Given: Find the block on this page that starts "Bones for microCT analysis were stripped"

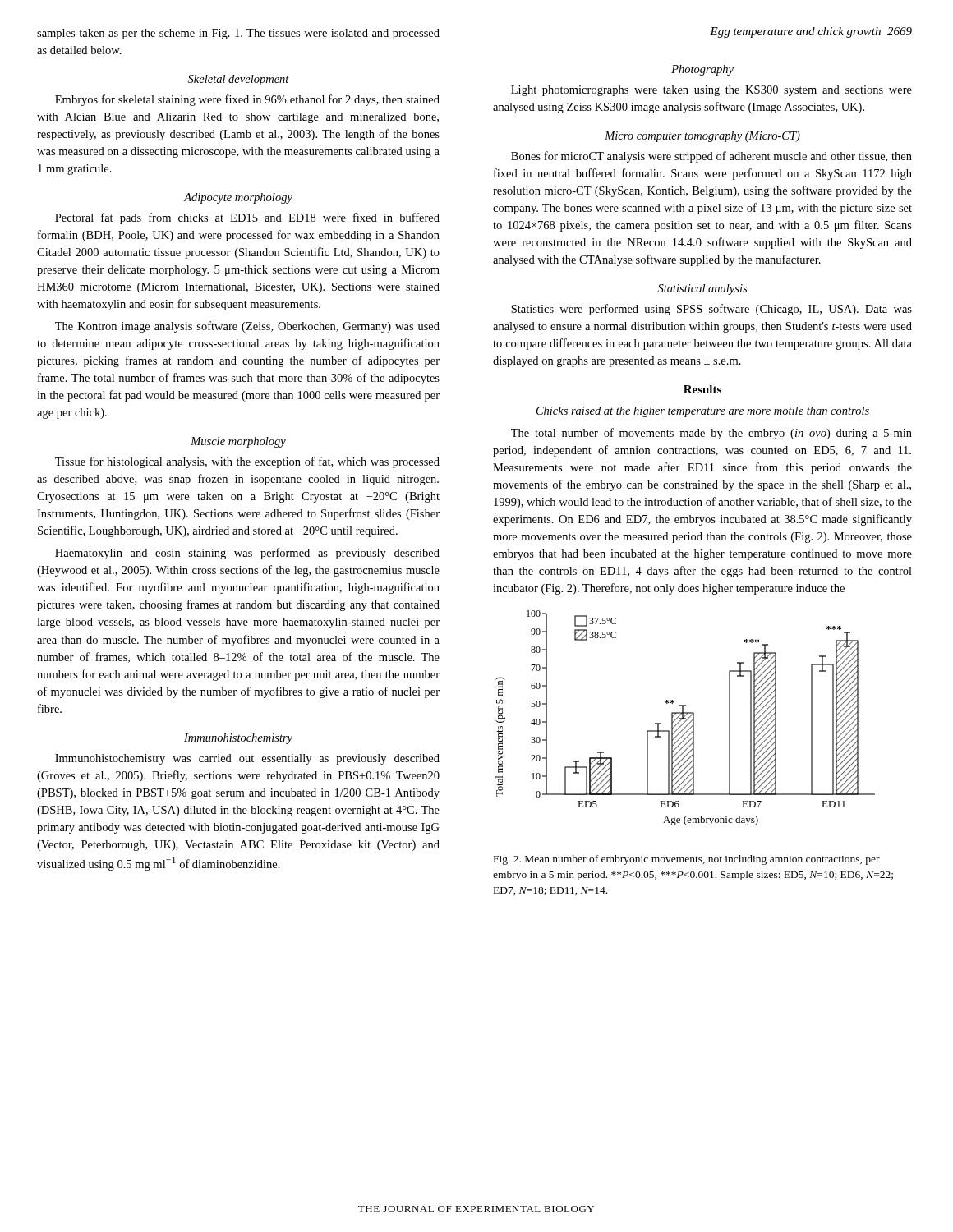Looking at the screenshot, I should 702,208.
